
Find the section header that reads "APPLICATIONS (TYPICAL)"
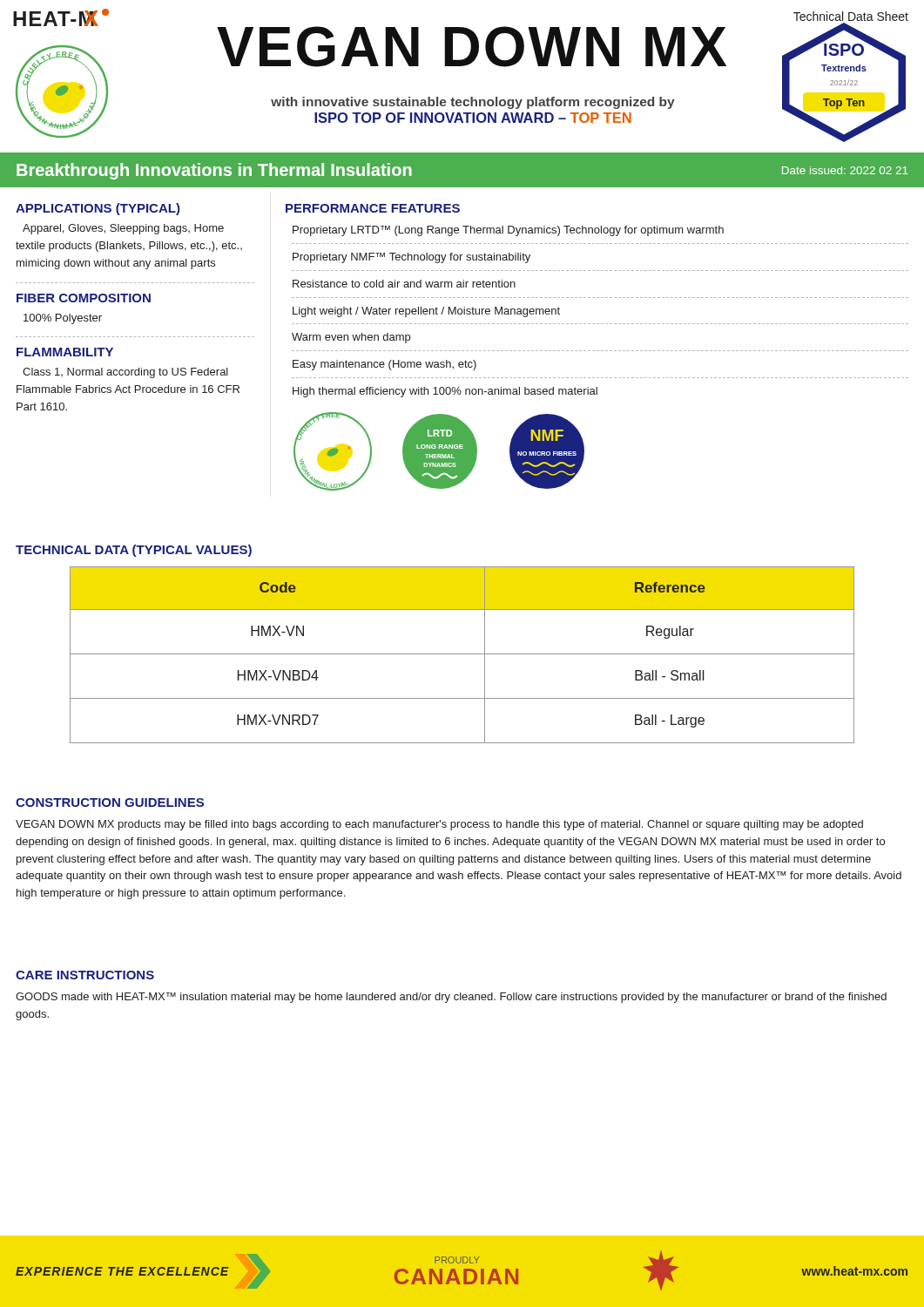135,208
